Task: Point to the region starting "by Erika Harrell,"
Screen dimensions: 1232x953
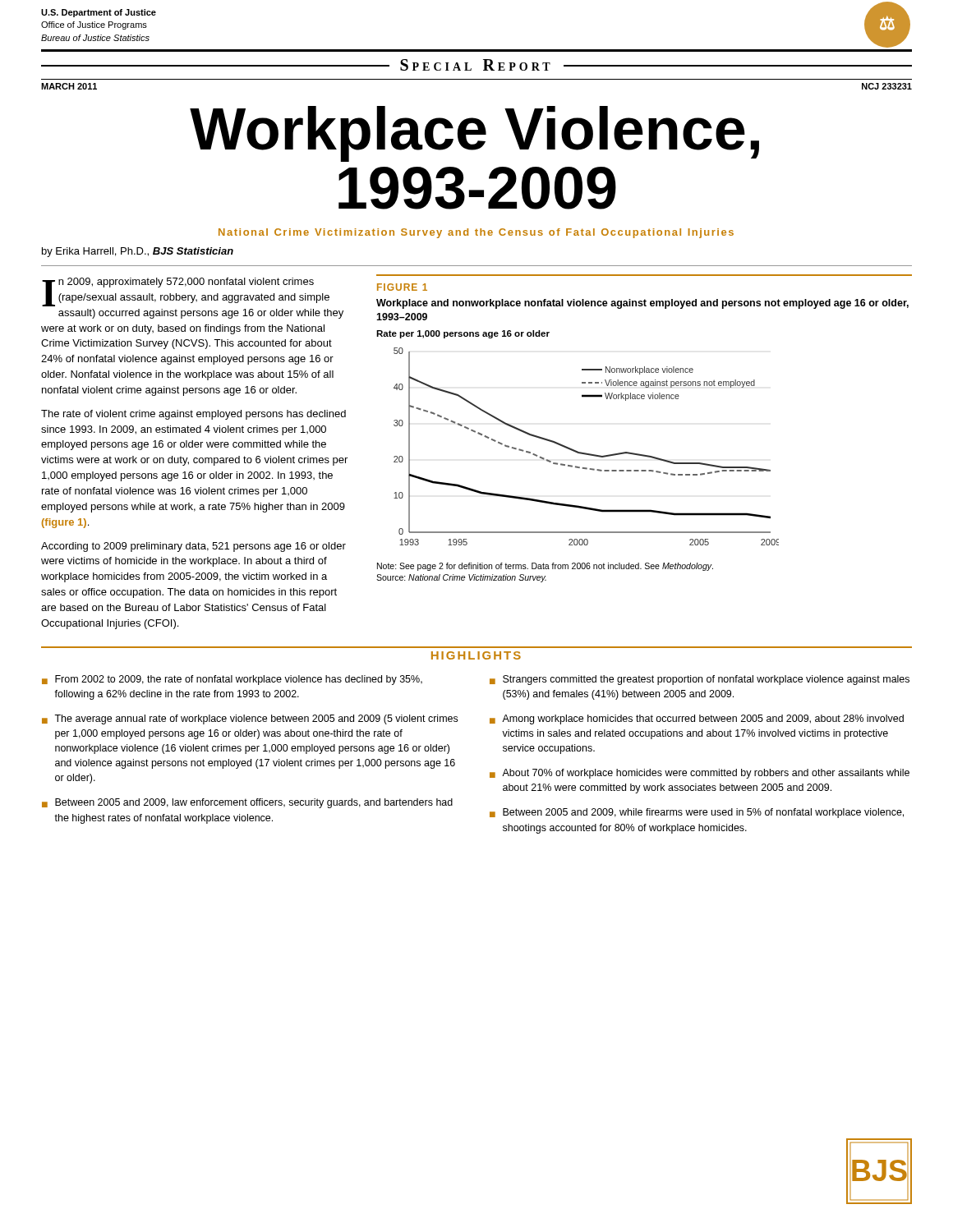Action: tap(137, 251)
